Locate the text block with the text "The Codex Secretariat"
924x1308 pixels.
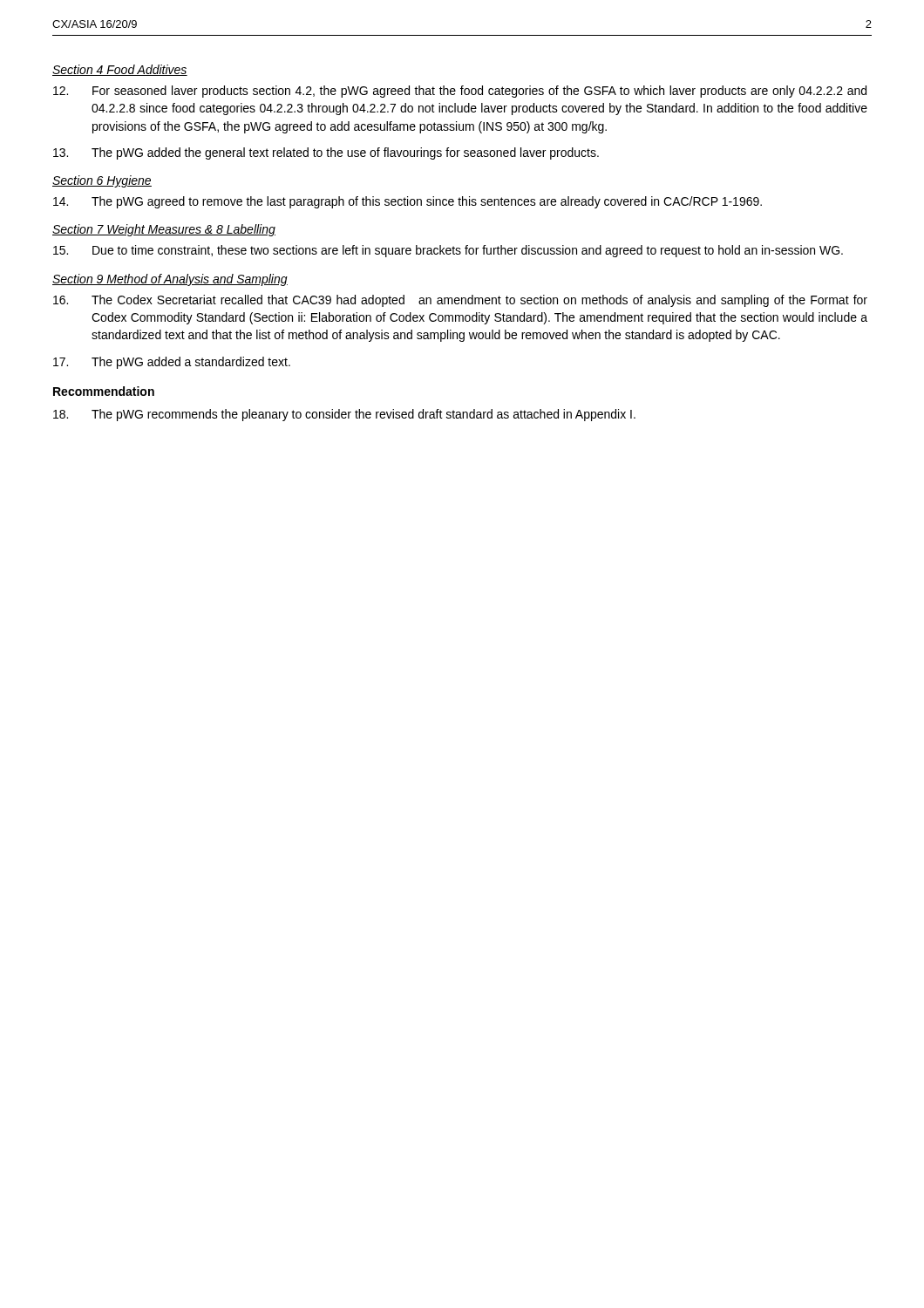(460, 318)
